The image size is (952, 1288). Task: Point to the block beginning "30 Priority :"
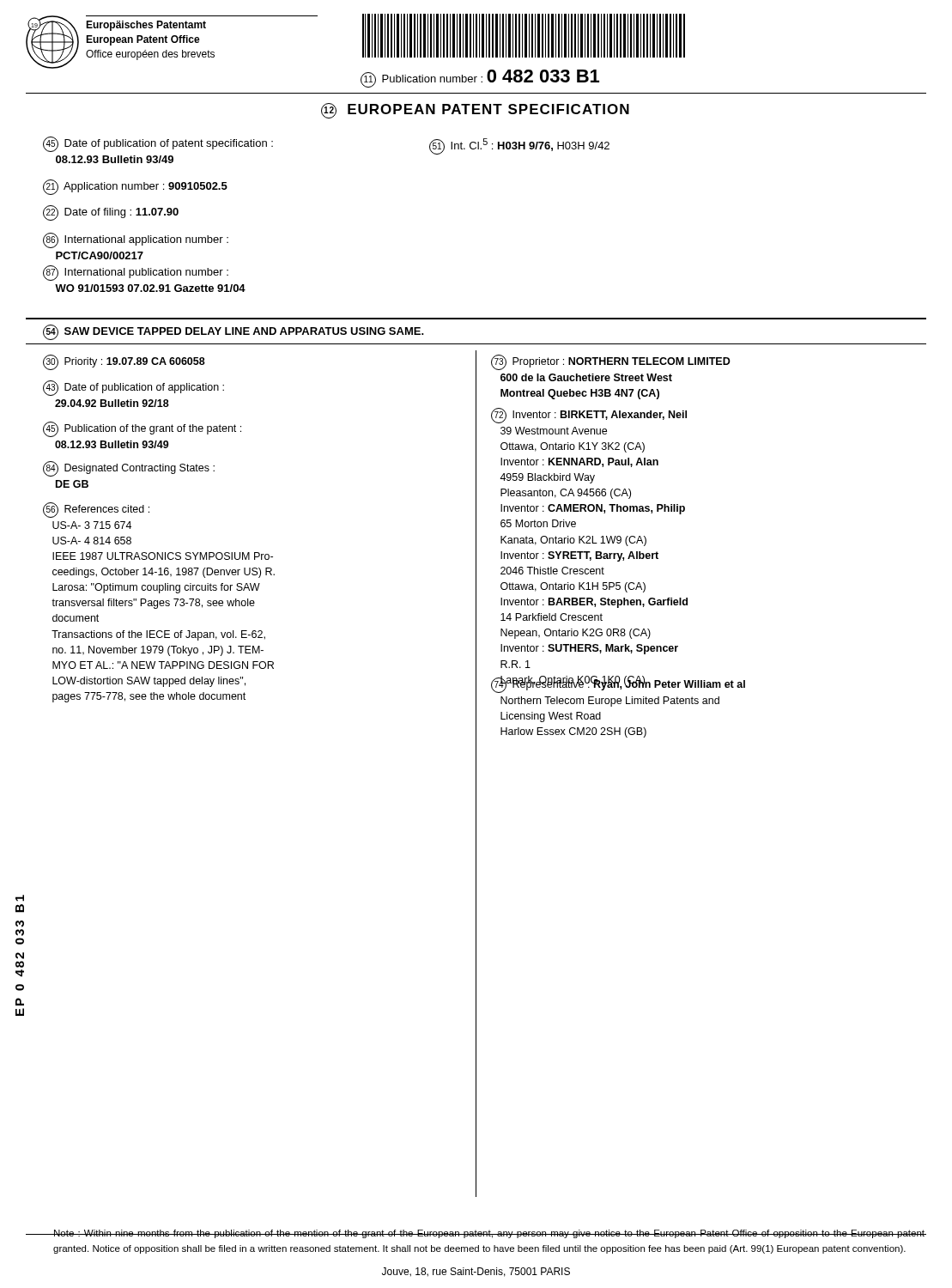click(124, 362)
